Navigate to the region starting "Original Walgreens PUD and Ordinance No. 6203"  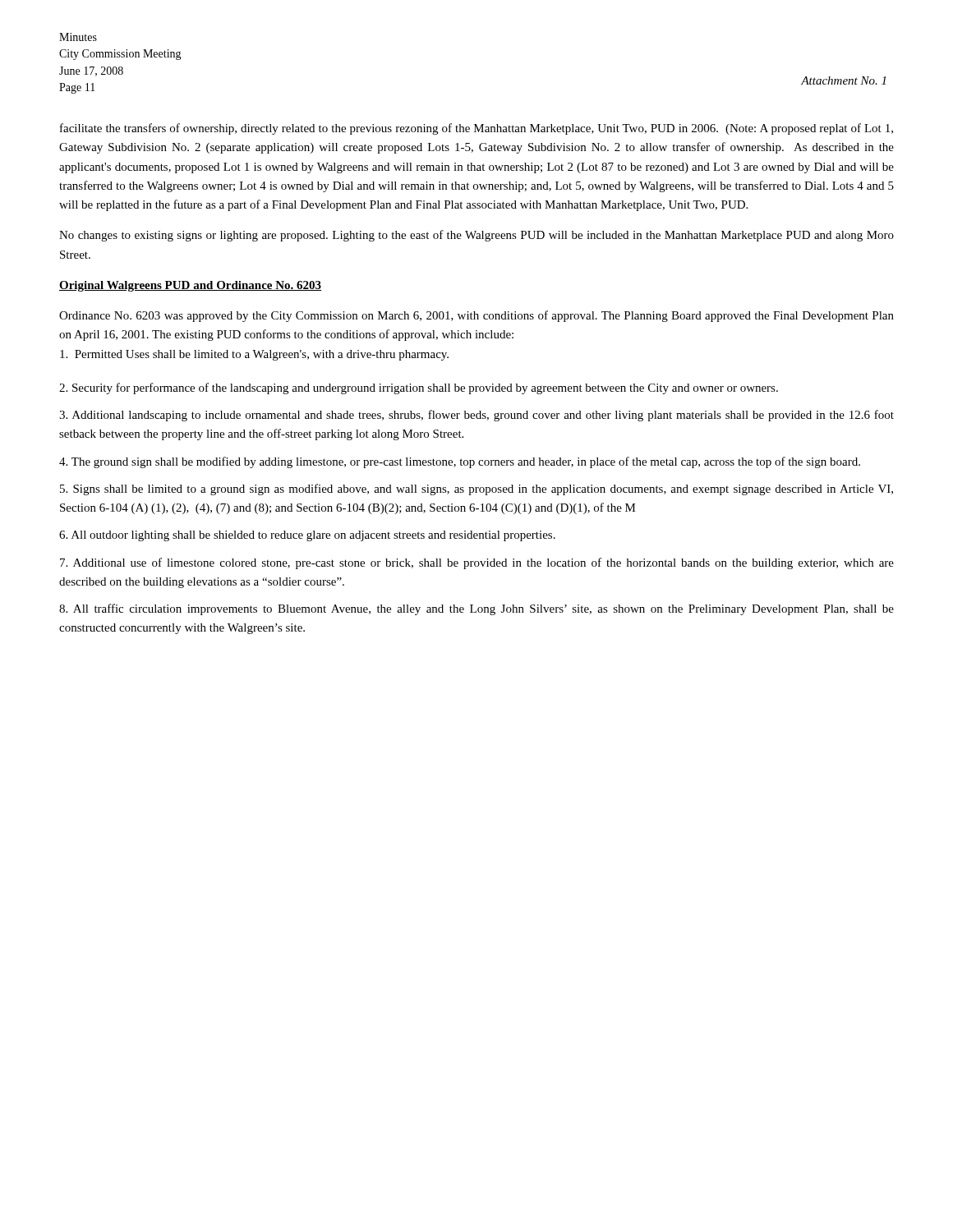190,286
